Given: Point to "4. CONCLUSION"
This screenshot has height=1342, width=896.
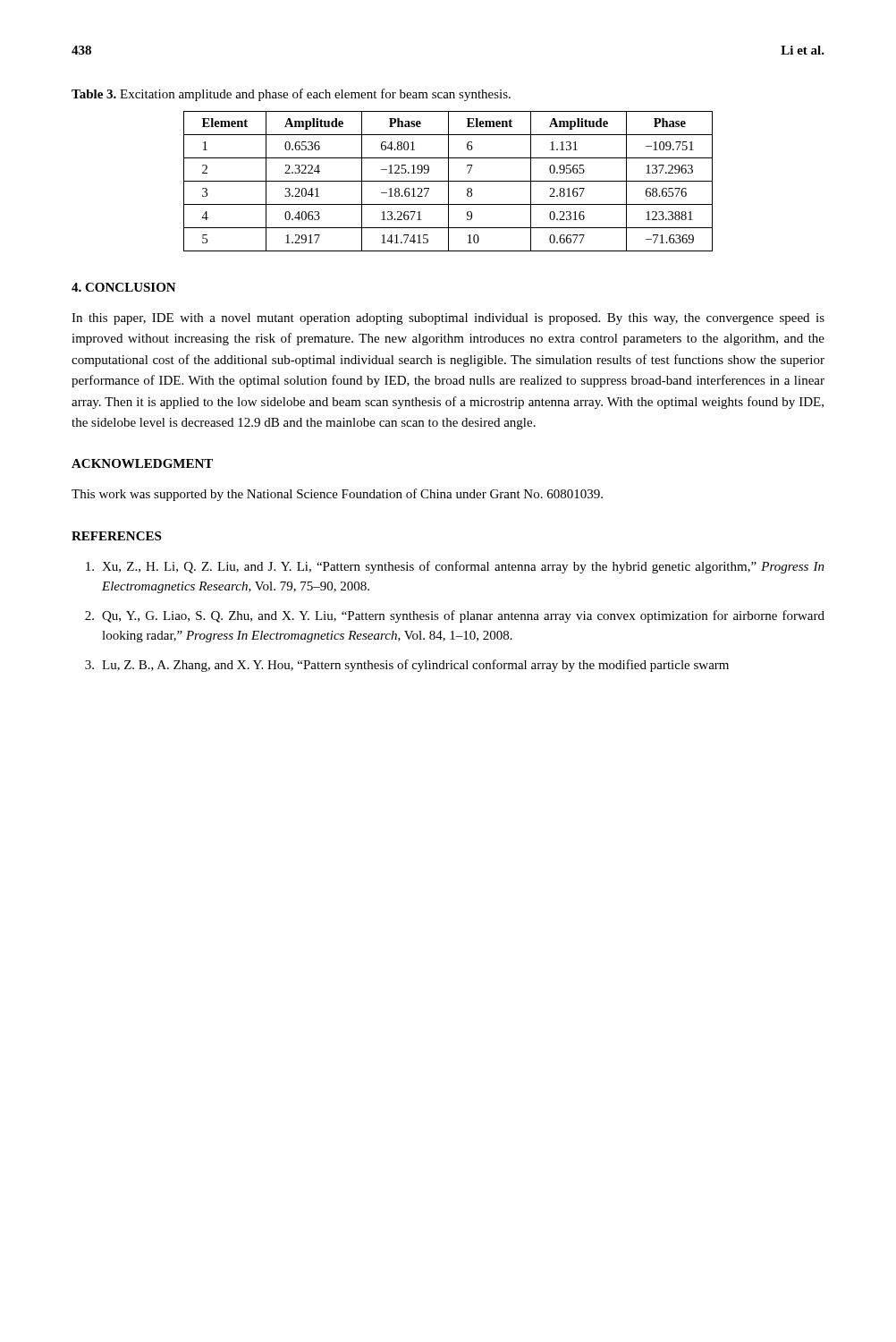Looking at the screenshot, I should (x=124, y=287).
